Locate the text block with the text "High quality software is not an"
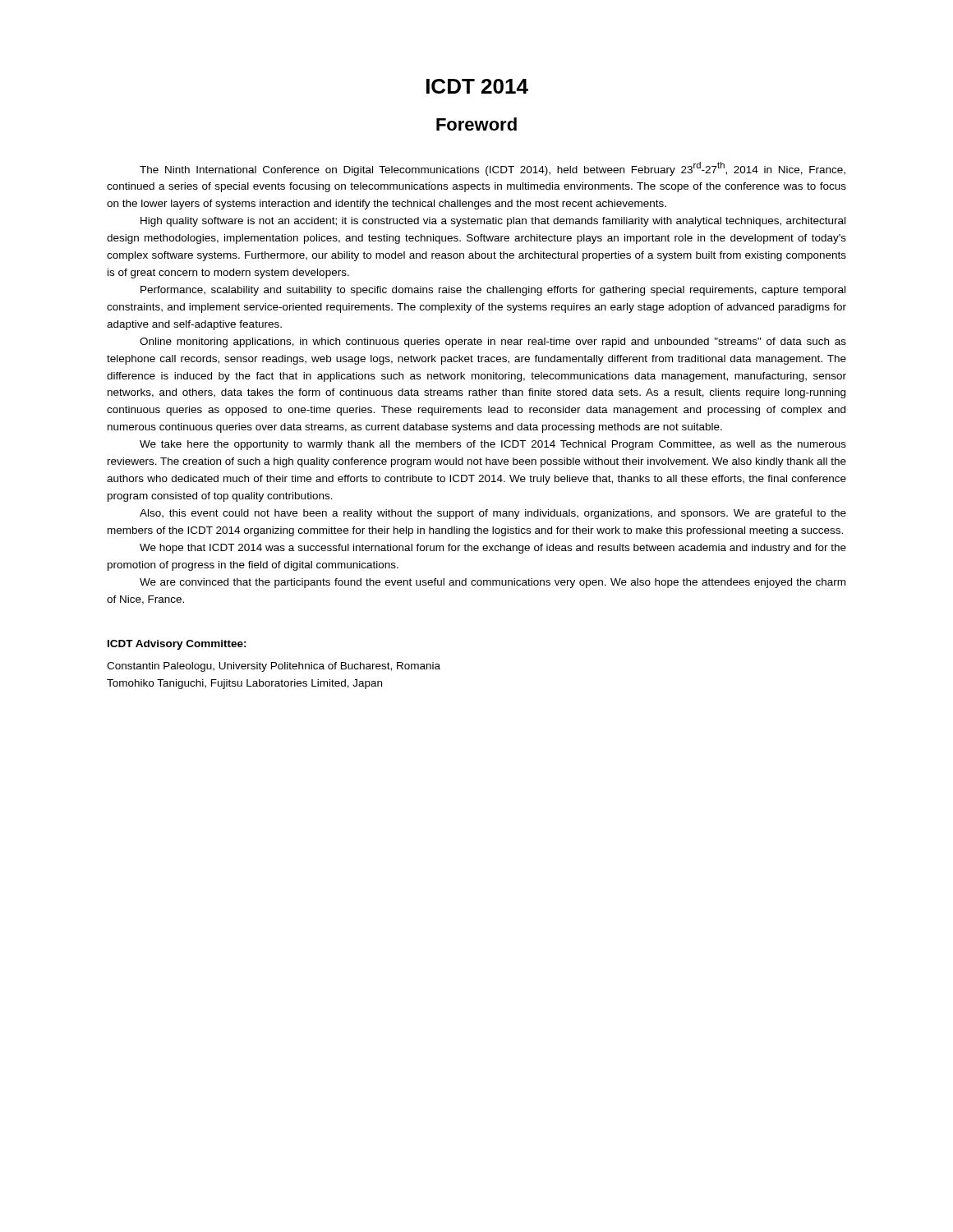The height and width of the screenshot is (1232, 953). [476, 247]
